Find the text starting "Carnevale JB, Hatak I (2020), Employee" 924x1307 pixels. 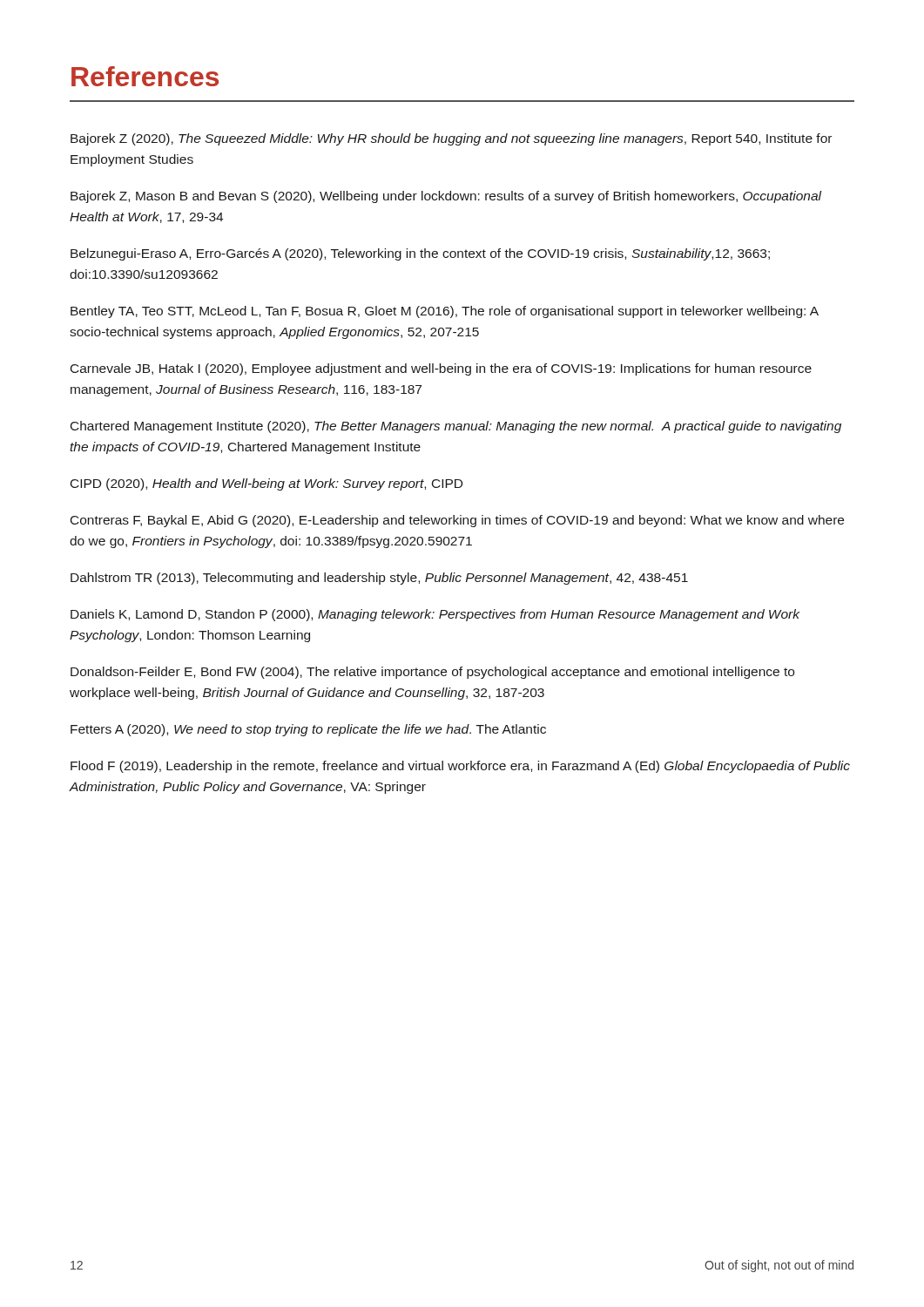(x=441, y=379)
